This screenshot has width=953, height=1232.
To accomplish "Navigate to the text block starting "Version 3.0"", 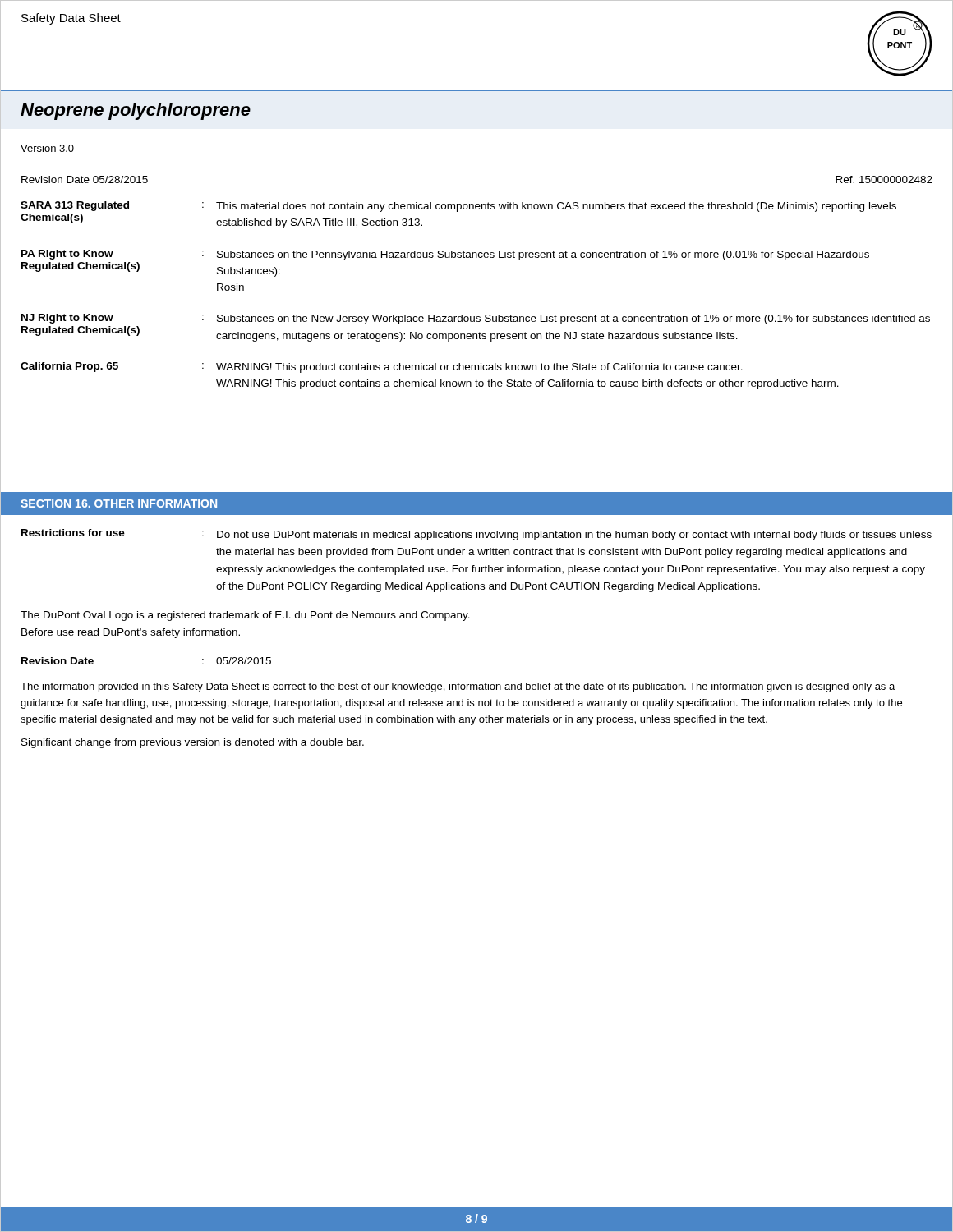I will tap(47, 148).
